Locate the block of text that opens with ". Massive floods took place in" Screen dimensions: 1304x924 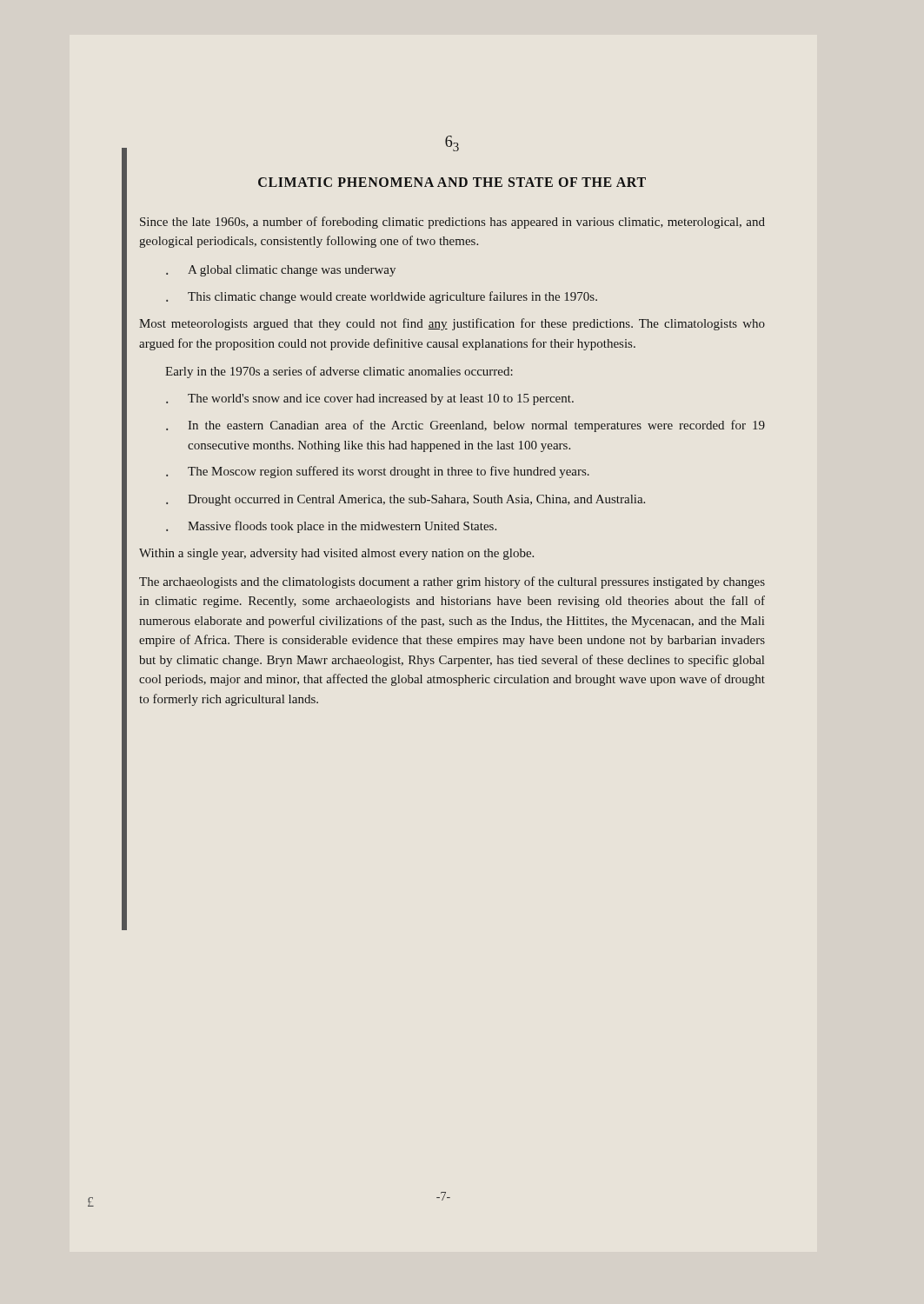tap(331, 527)
